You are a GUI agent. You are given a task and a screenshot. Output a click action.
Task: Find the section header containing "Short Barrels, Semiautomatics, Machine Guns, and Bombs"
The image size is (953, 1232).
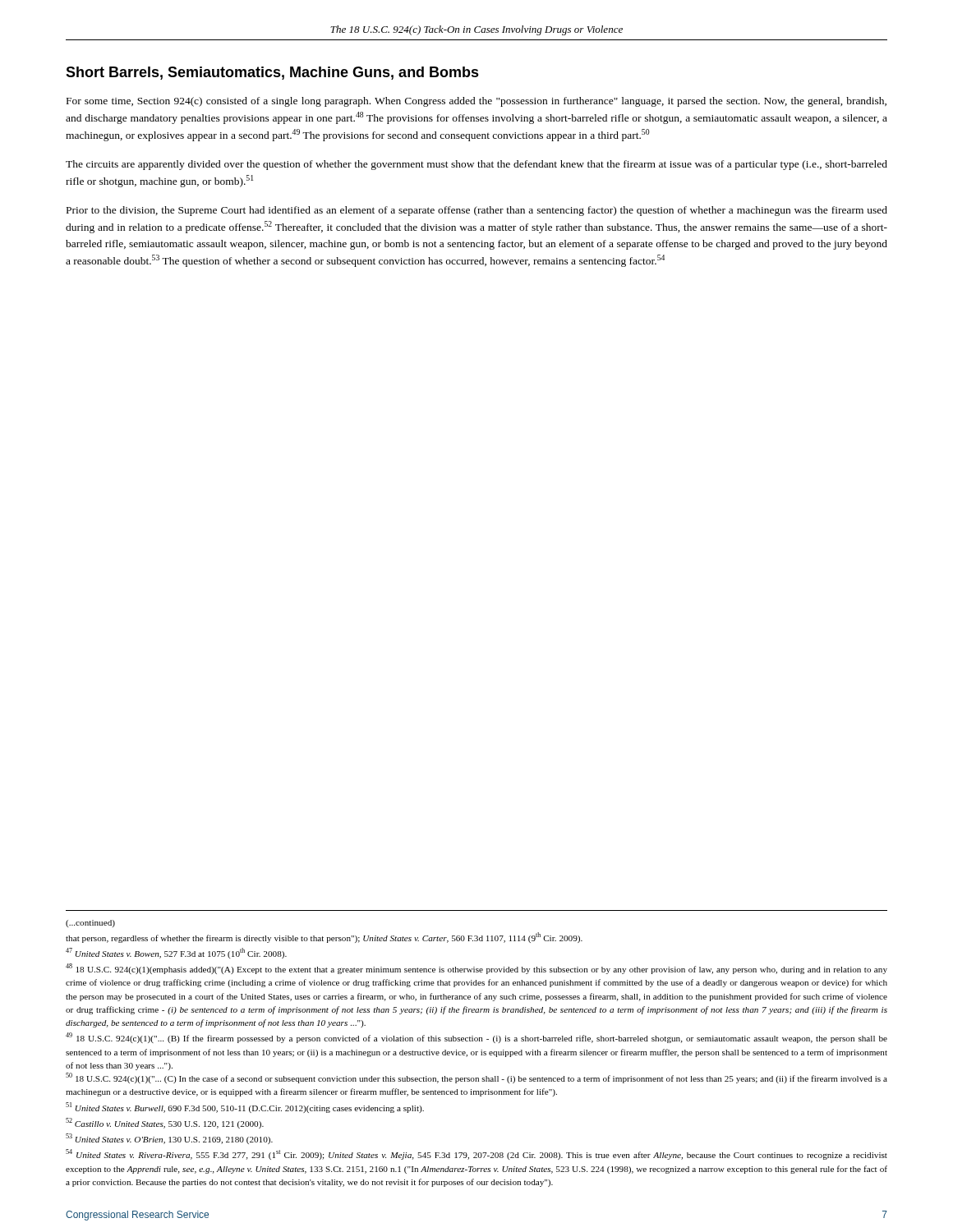pos(272,72)
